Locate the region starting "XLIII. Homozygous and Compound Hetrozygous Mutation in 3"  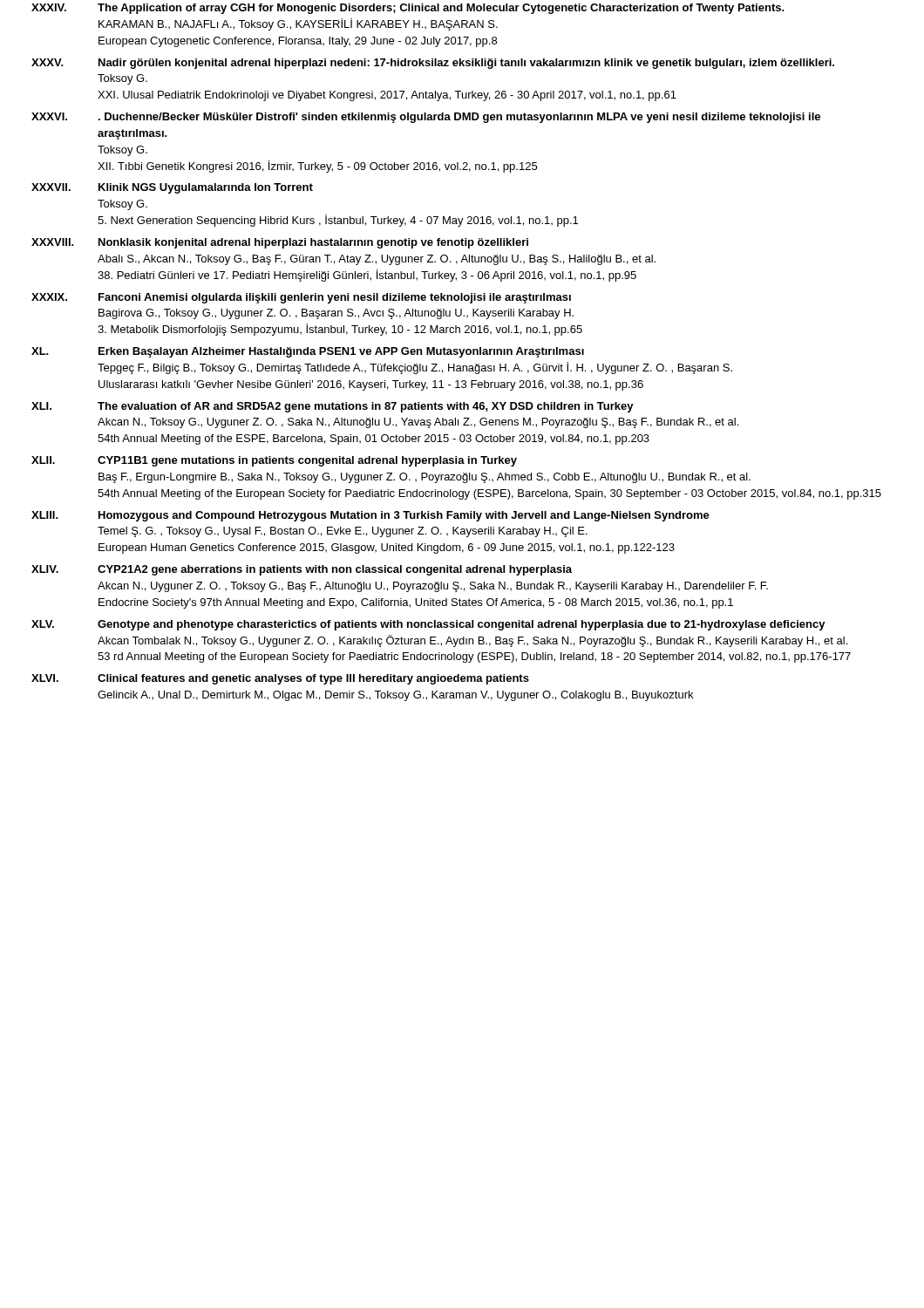pyautogui.click(x=462, y=532)
